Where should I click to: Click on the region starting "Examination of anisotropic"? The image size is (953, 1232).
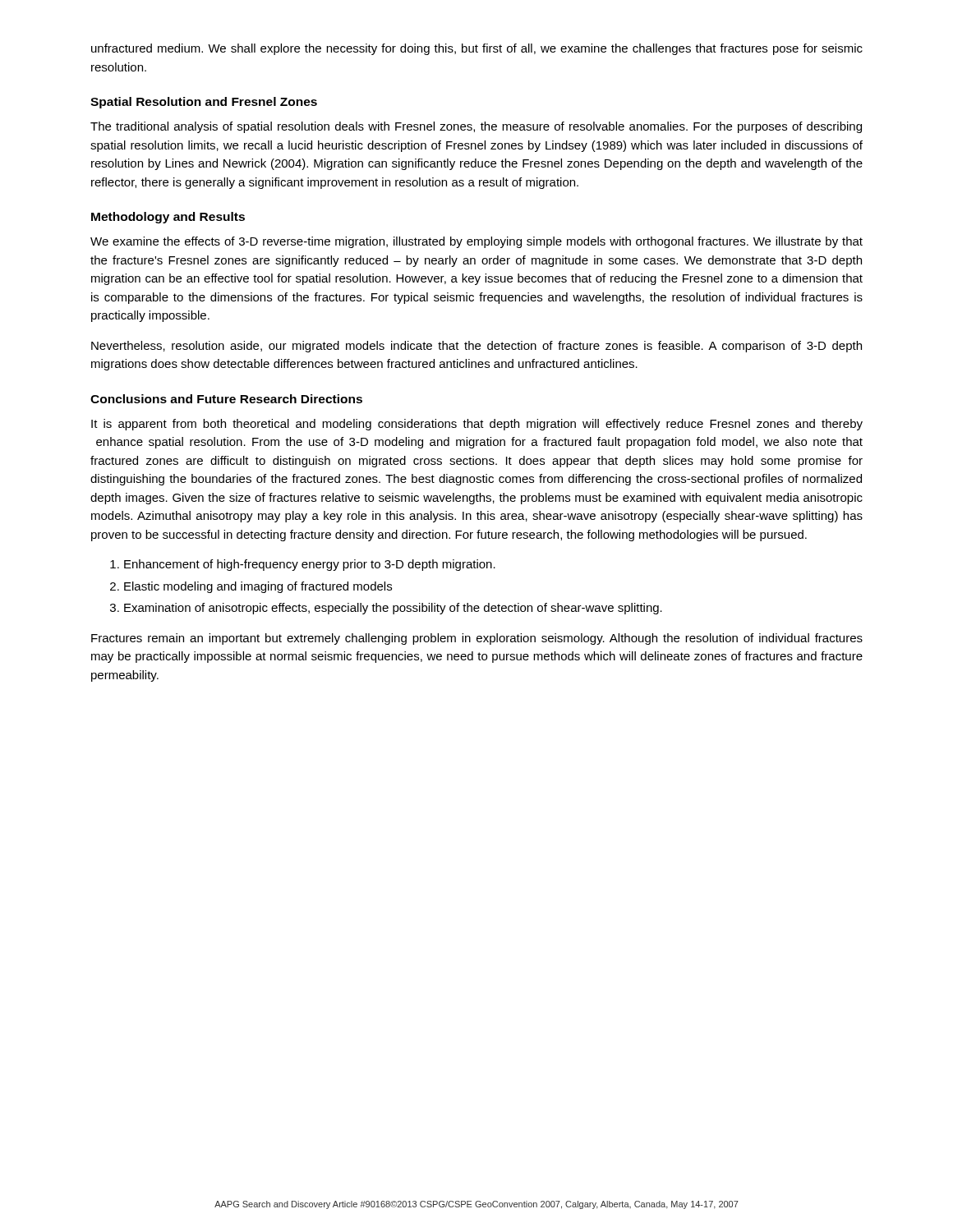pyautogui.click(x=393, y=607)
